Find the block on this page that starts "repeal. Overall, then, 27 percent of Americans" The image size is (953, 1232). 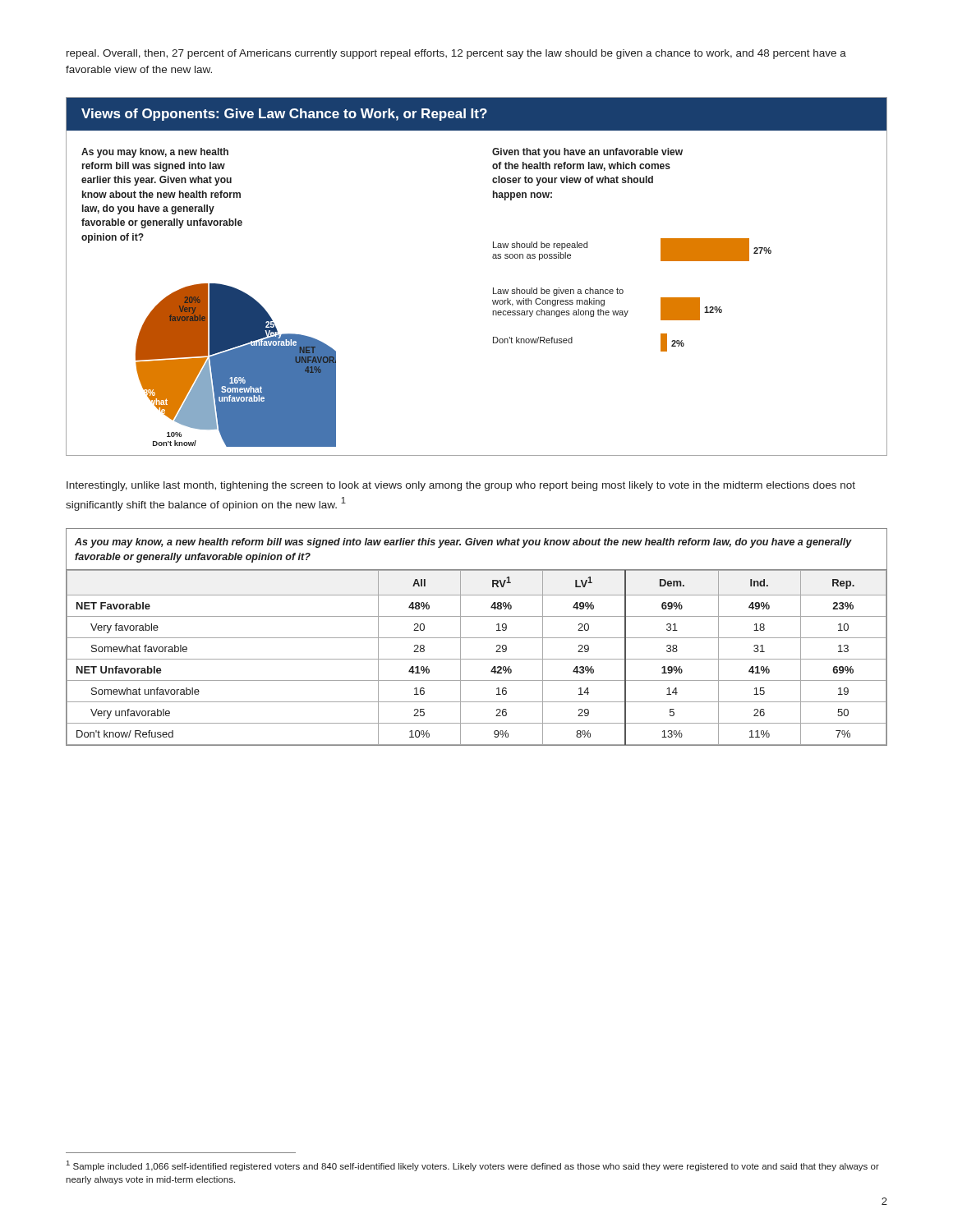click(x=456, y=61)
